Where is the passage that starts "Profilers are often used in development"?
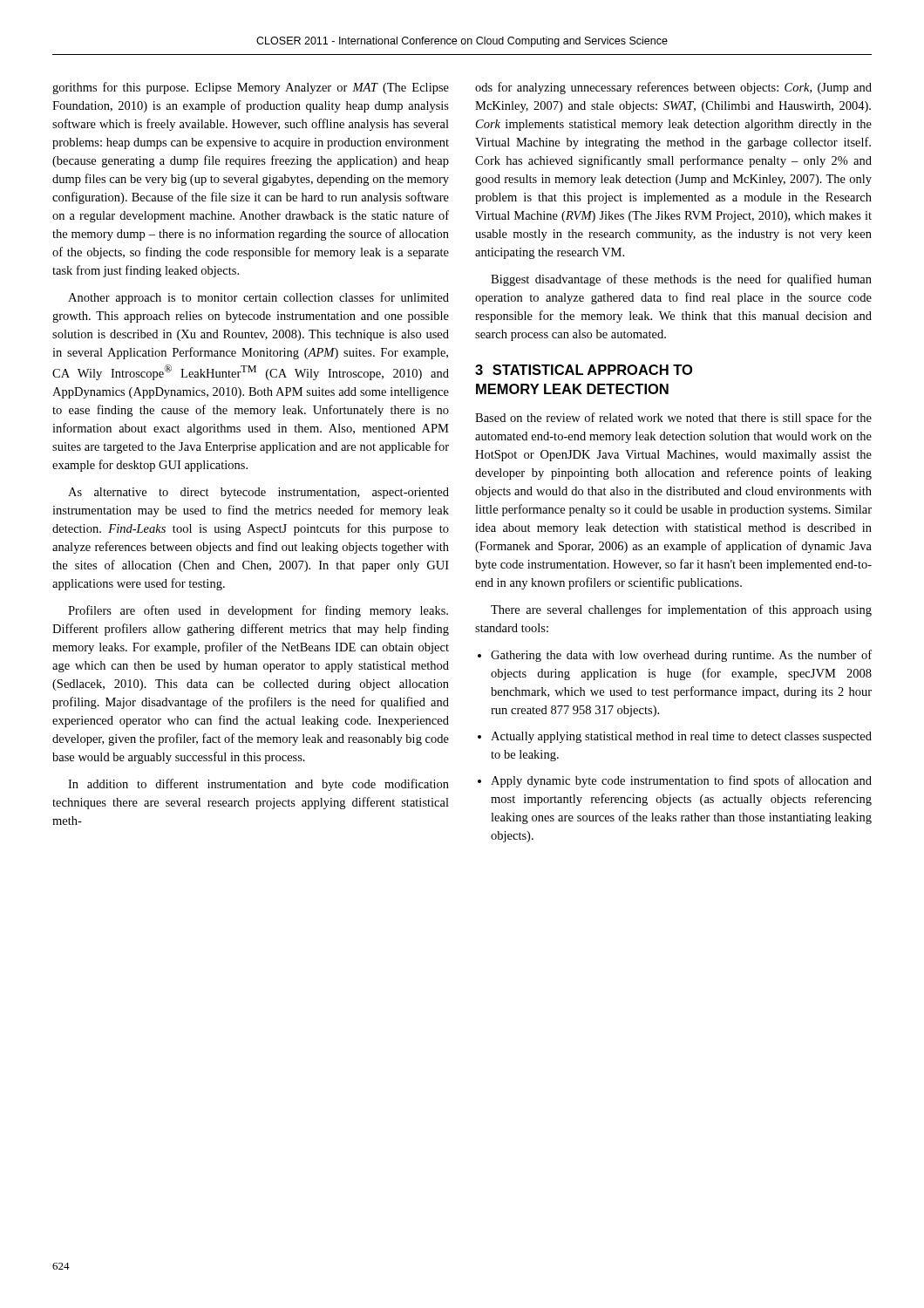This screenshot has height=1308, width=924. click(251, 684)
